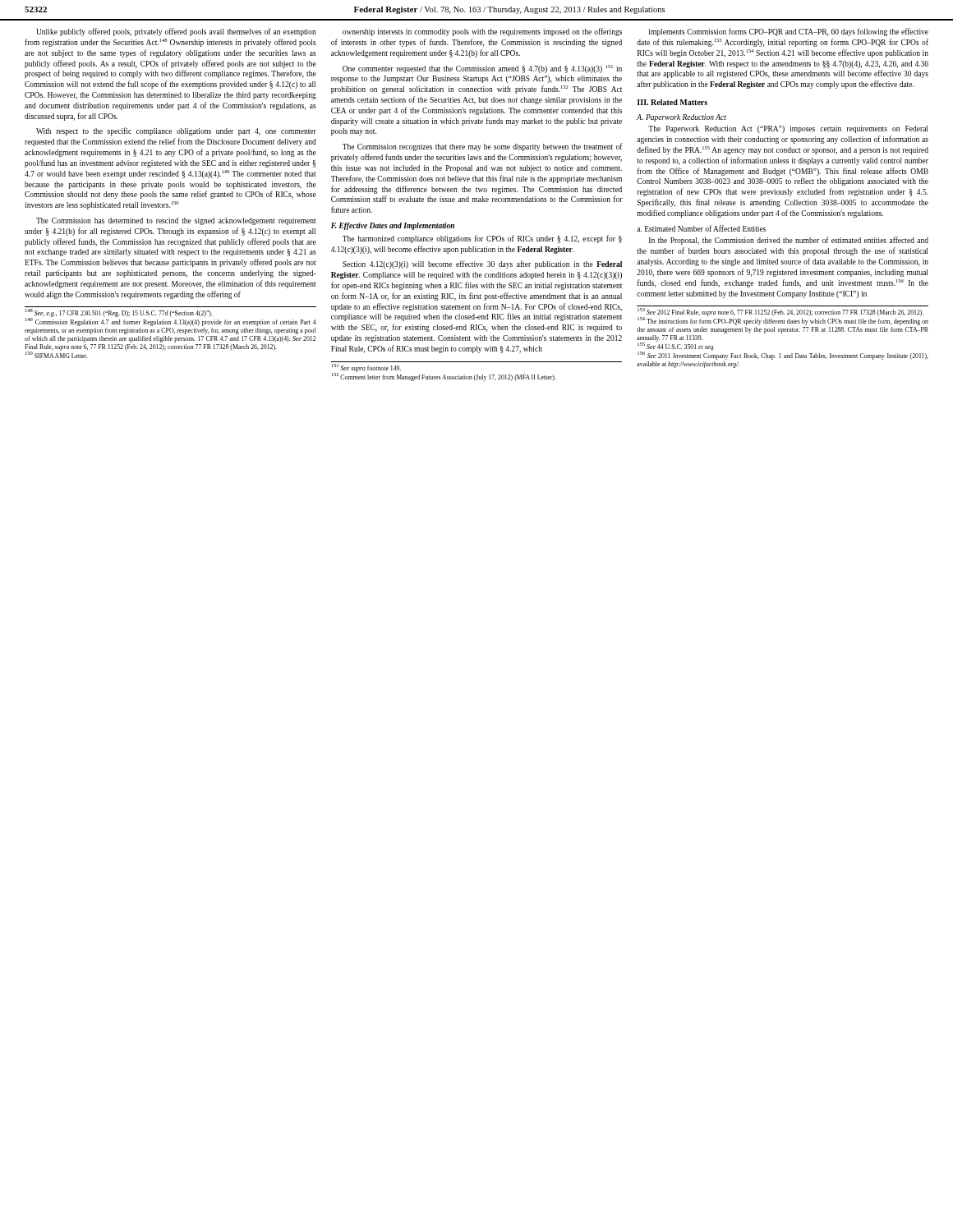953x1232 pixels.
Task: Navigate to the block starting "156 See 2011 Investment Company"
Action: pyautogui.click(x=783, y=361)
